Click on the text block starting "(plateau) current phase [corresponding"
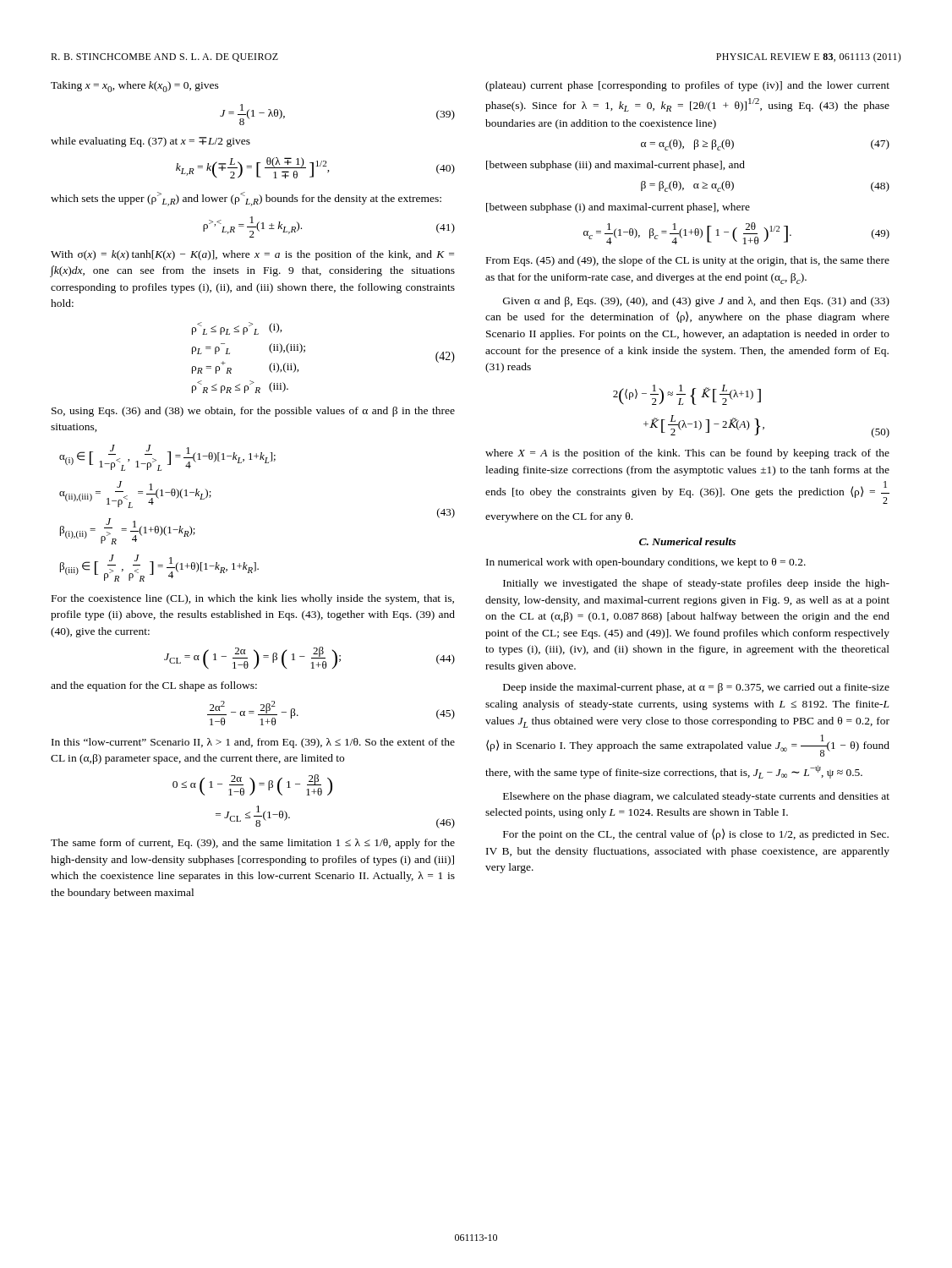 coord(687,104)
